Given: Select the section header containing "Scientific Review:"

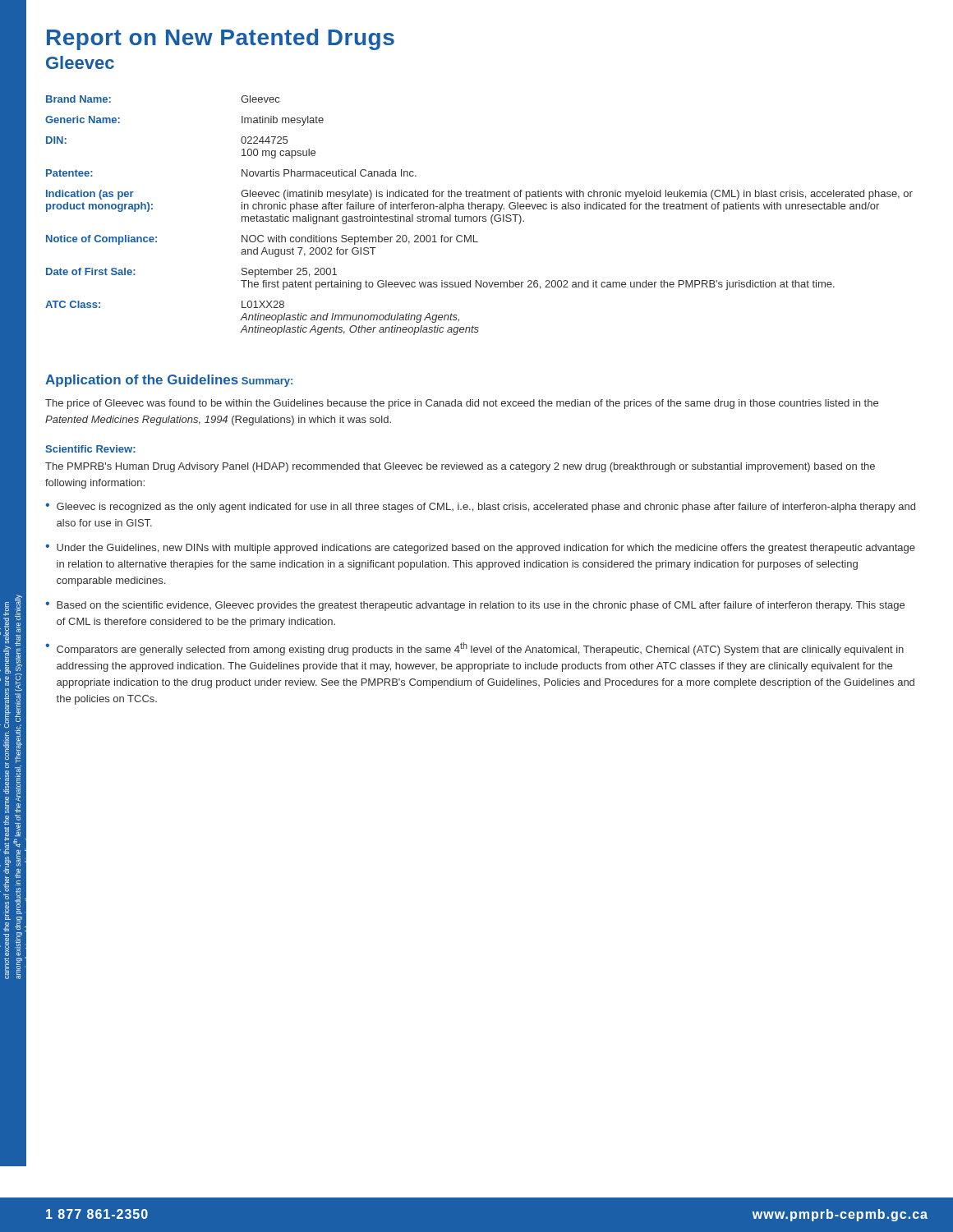Looking at the screenshot, I should tap(91, 449).
